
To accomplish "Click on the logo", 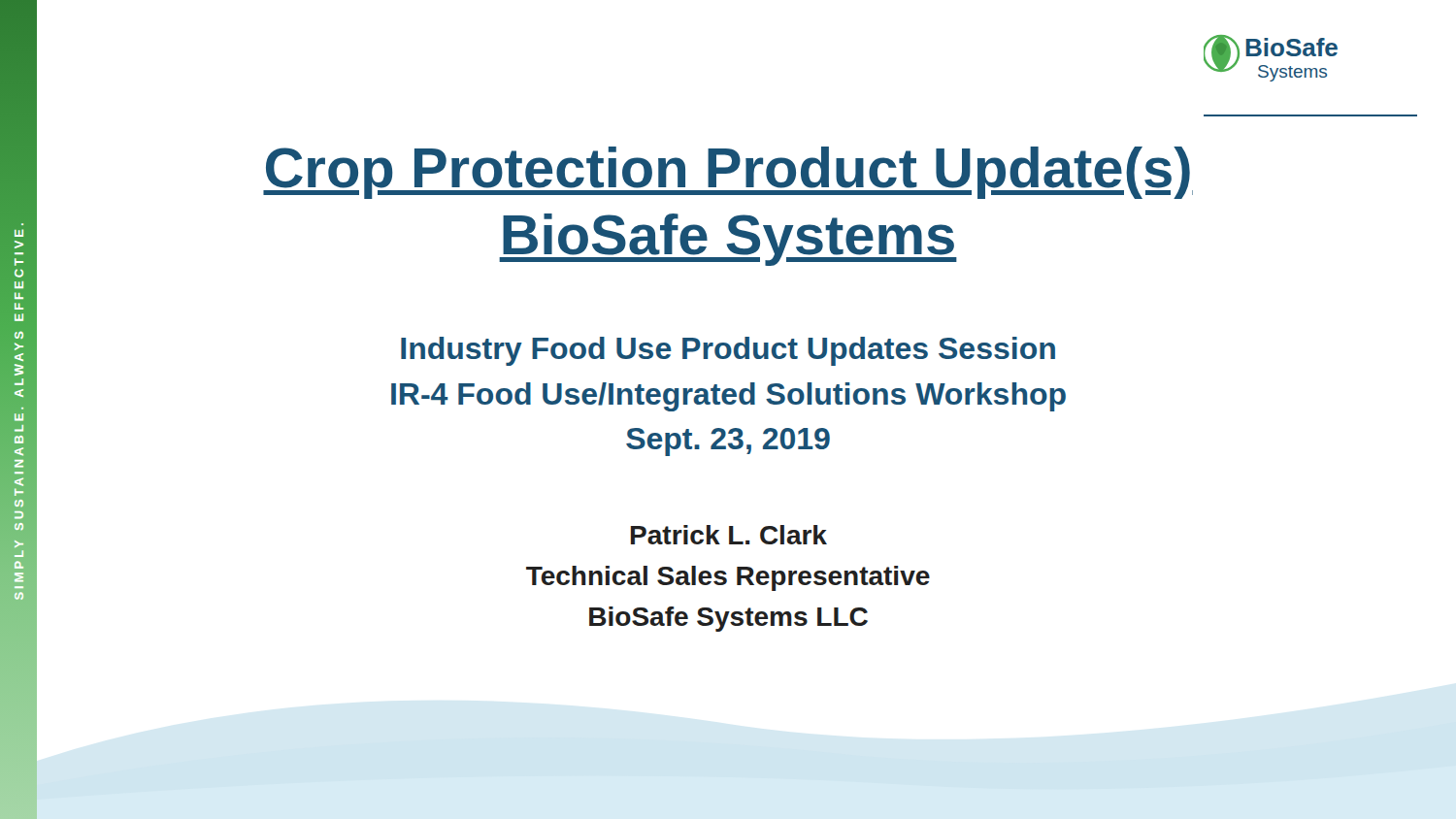I will 1310,72.
